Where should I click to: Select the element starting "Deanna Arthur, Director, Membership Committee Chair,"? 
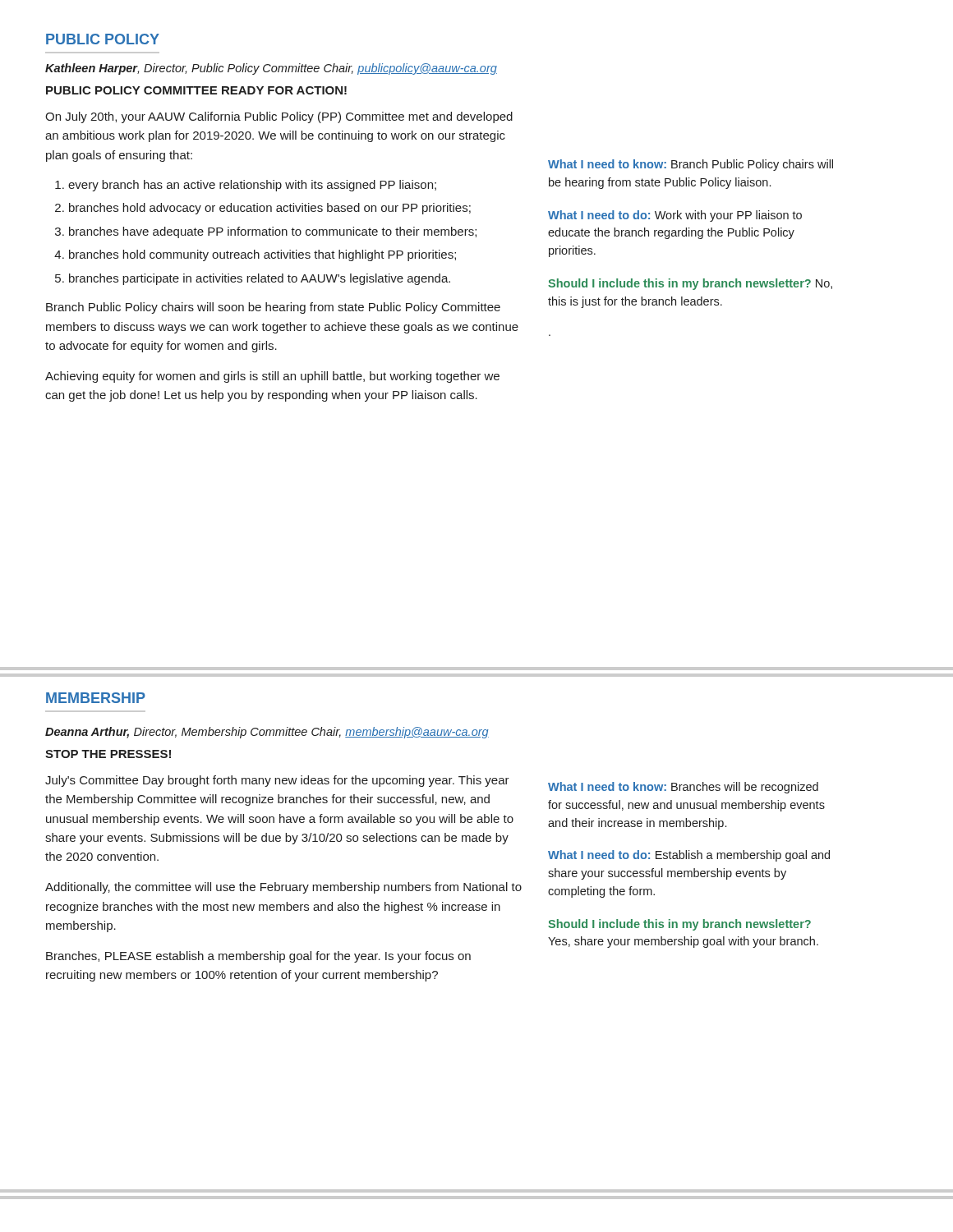(267, 732)
